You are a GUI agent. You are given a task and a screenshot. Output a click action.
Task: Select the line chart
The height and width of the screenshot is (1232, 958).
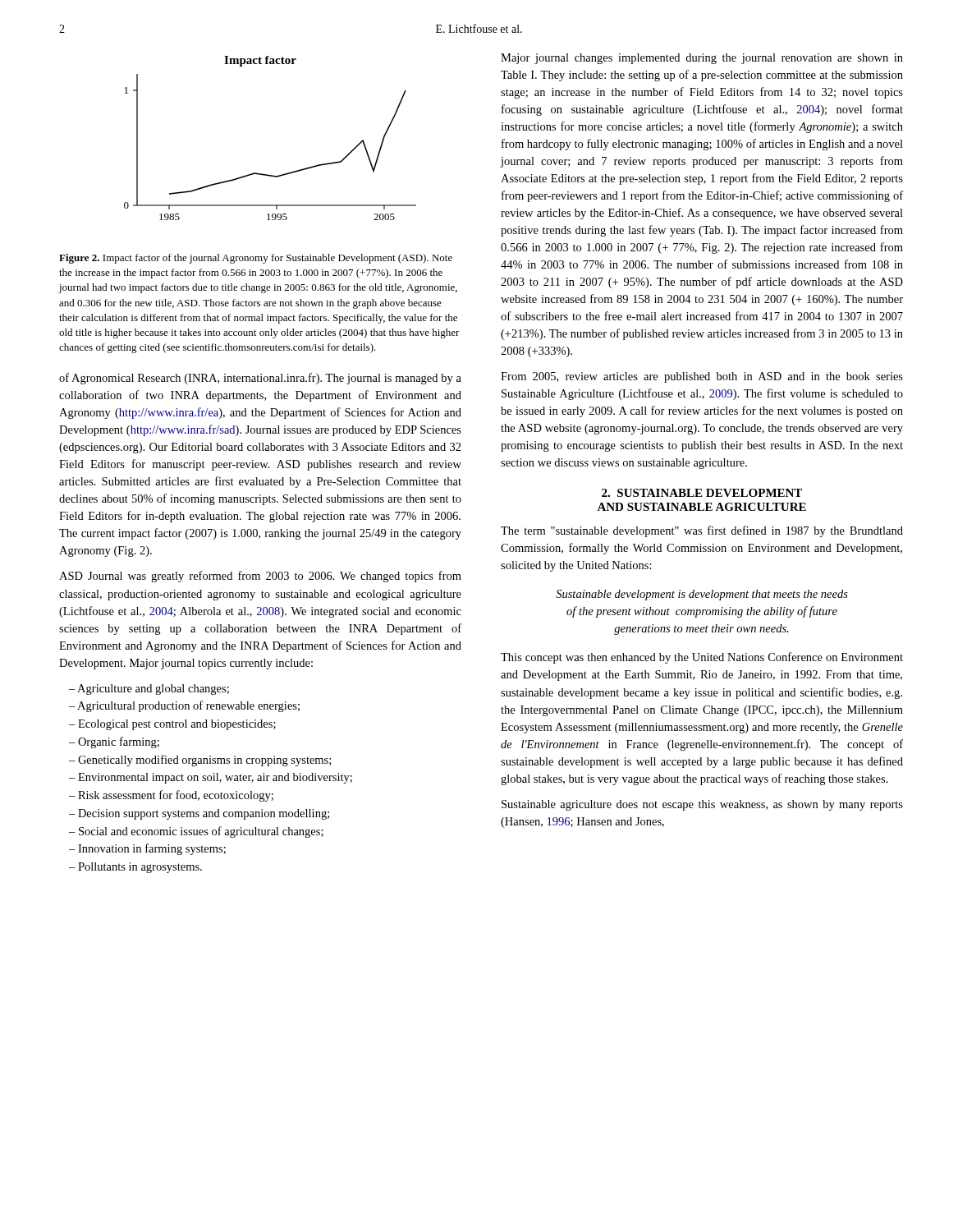pyautogui.click(x=260, y=147)
